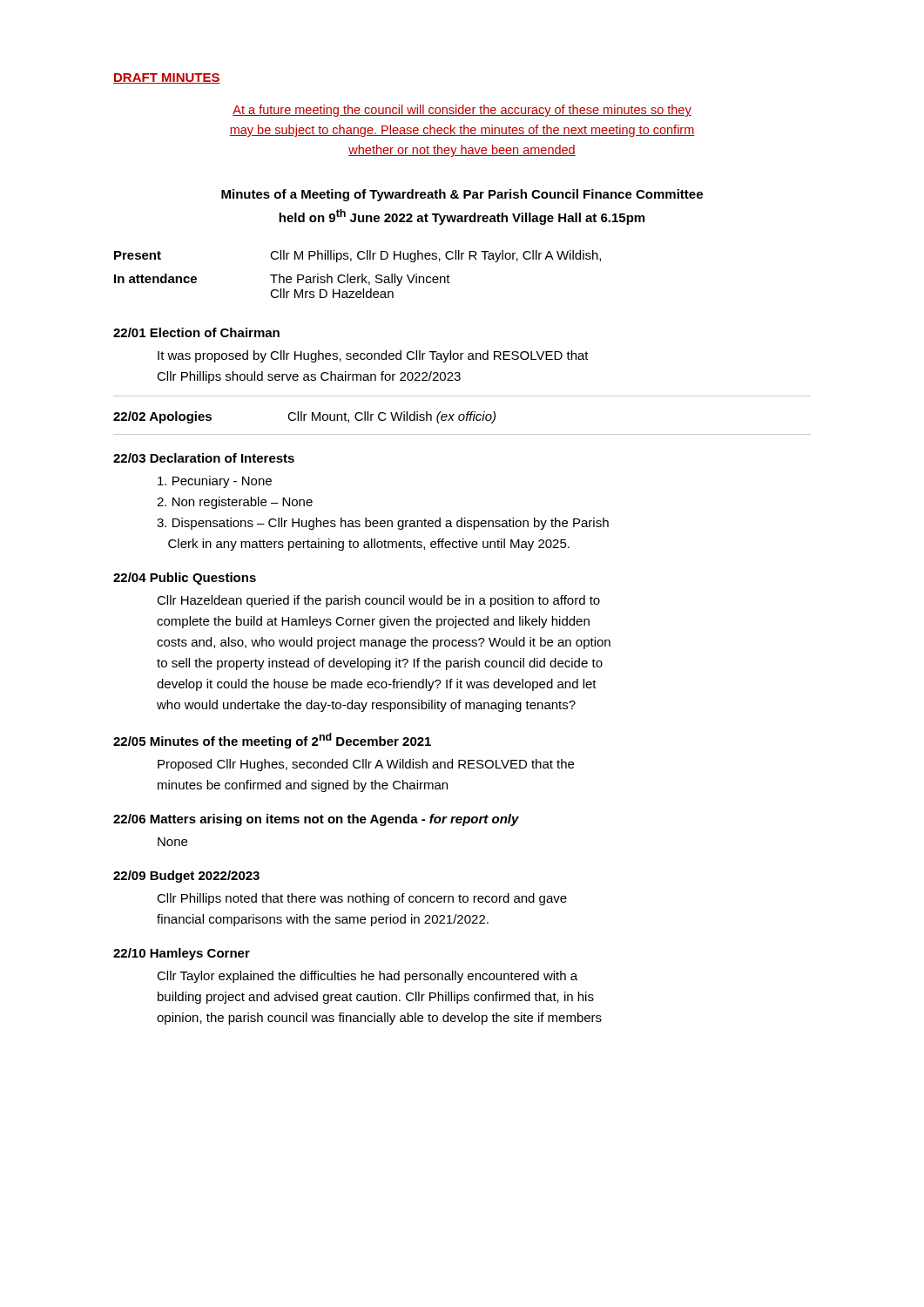Select the list item with the text "3. Dispensations – Cllr Hughes has been"
This screenshot has height=1307, width=924.
383,532
